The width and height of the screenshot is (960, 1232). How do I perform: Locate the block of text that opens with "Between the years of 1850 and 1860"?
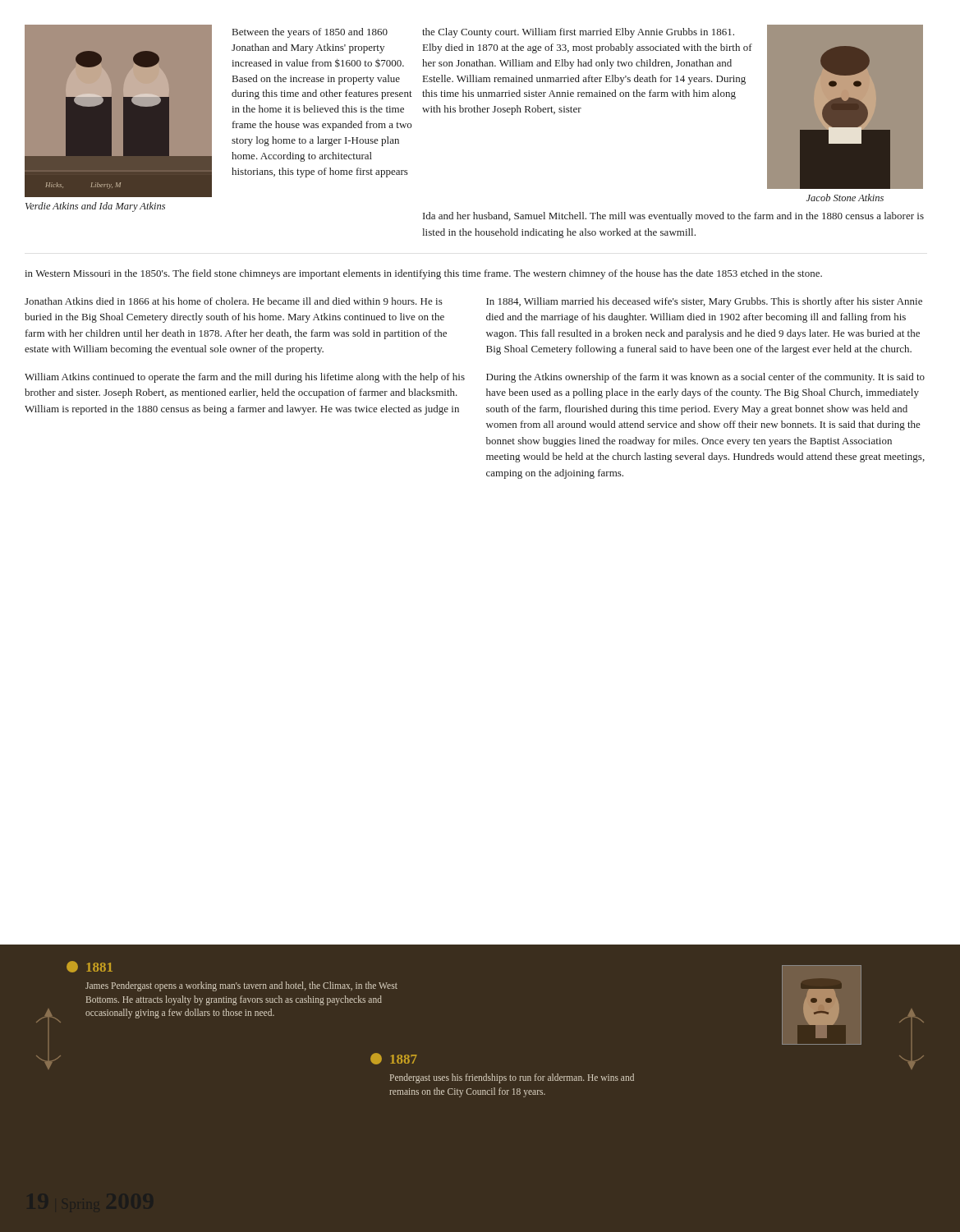tap(322, 101)
